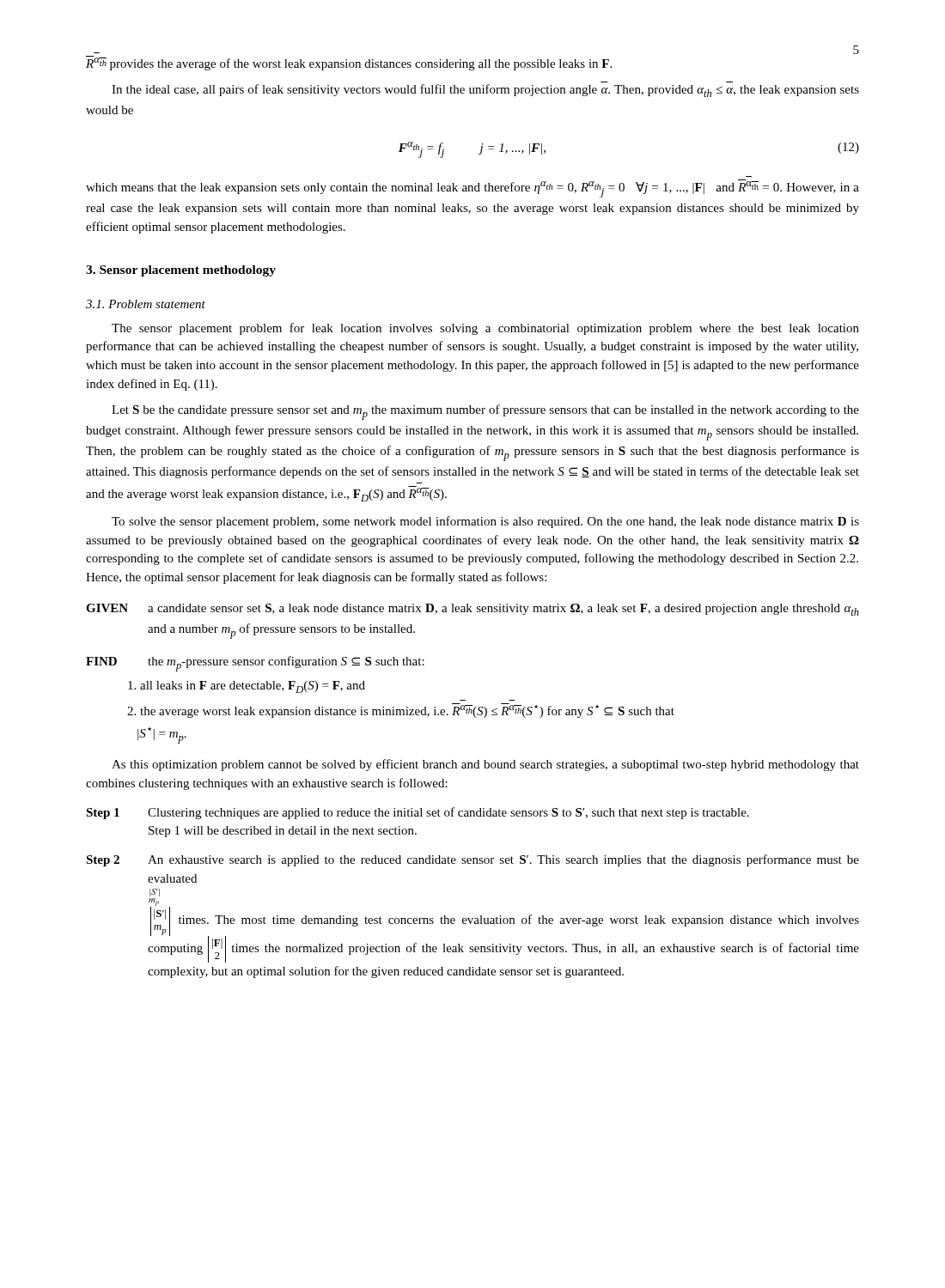
Task: Select the text starting "Rαth provides the average of"
Action: (x=349, y=62)
